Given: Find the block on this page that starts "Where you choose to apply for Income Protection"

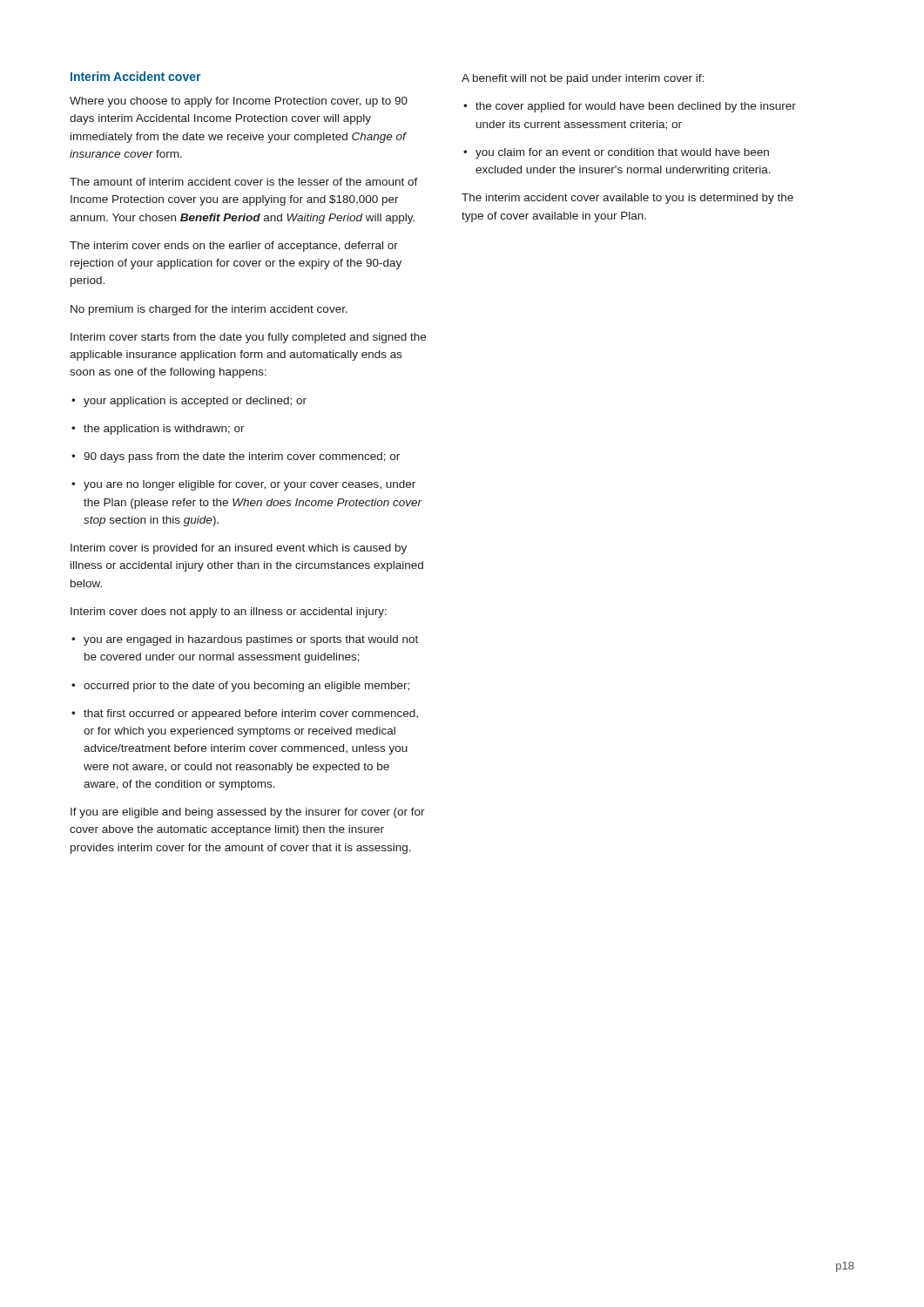Looking at the screenshot, I should (x=248, y=128).
